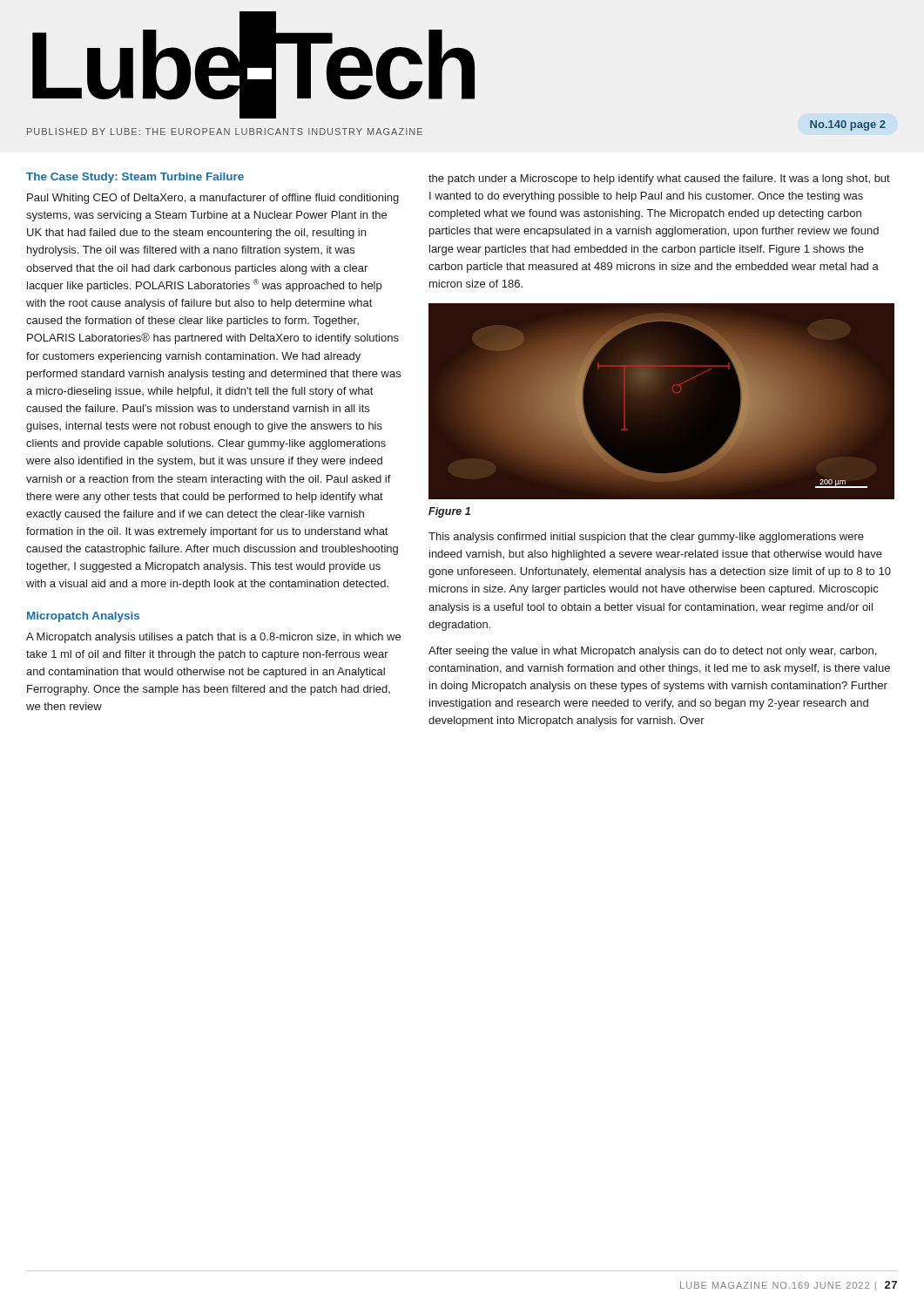The height and width of the screenshot is (1307, 924).
Task: Click the passage that begins "Paul Whiting CEO of DeltaXero, a"
Action: point(214,391)
